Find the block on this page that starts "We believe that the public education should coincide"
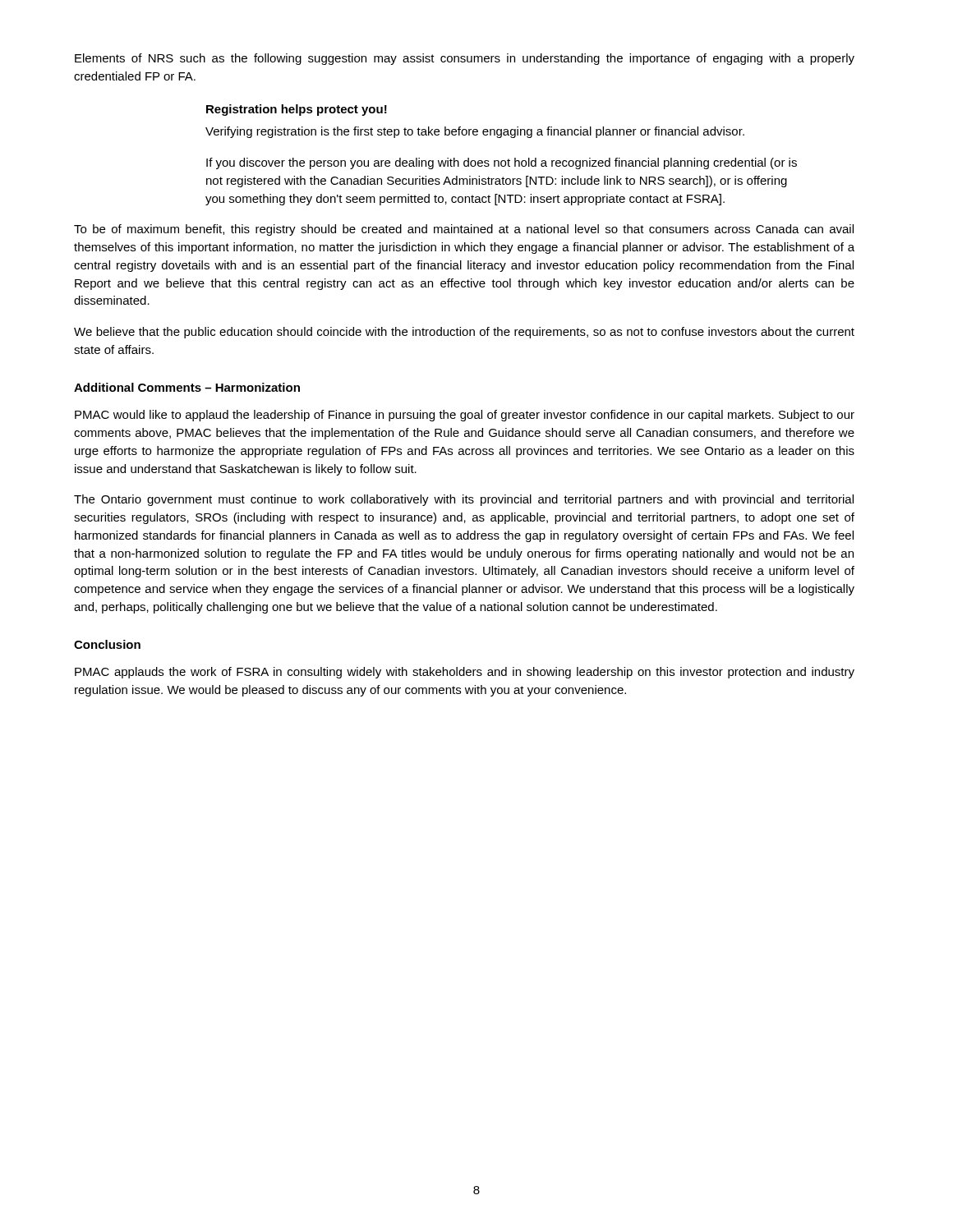 464,340
